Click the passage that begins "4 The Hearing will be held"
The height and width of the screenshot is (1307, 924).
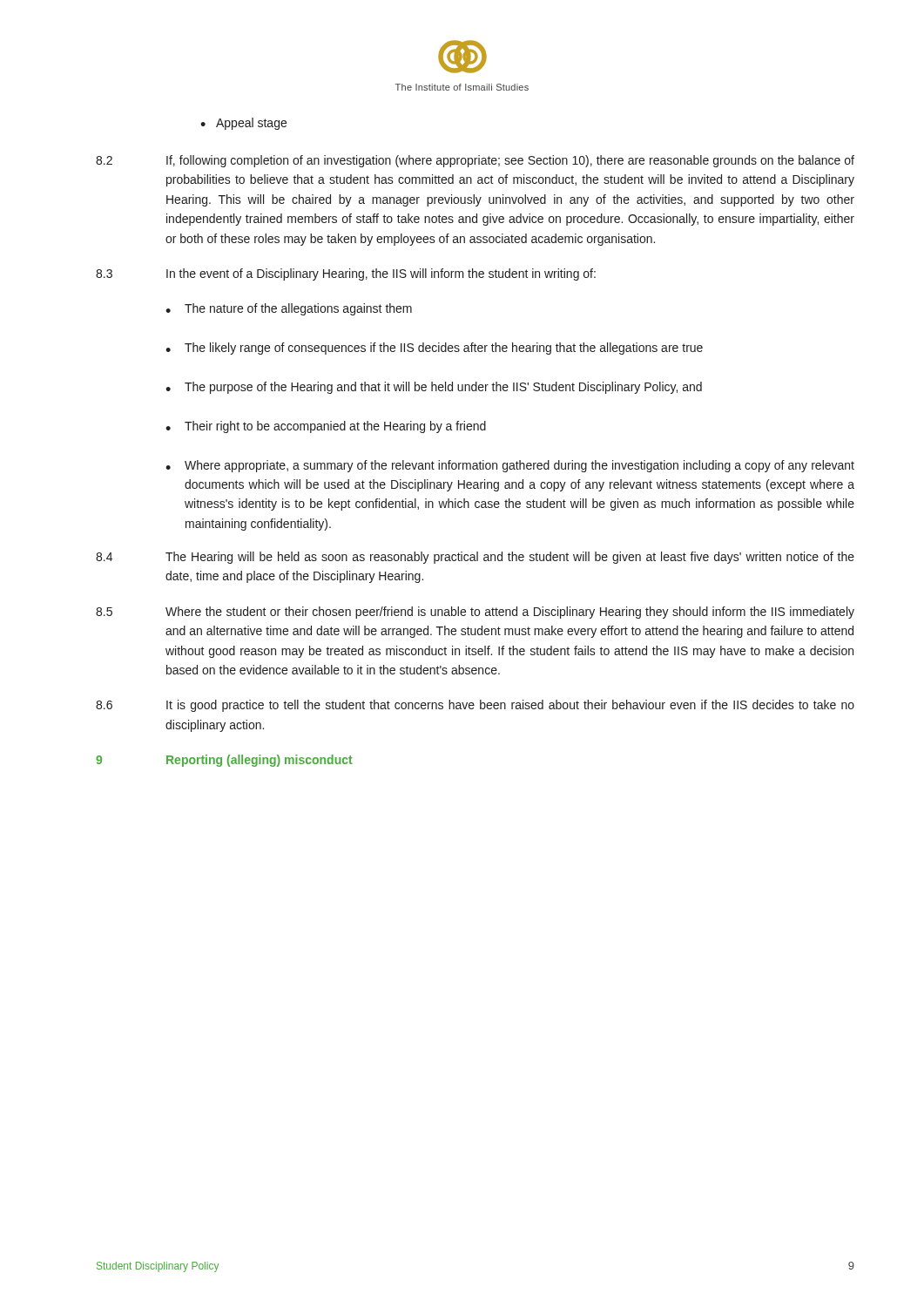coord(475,567)
